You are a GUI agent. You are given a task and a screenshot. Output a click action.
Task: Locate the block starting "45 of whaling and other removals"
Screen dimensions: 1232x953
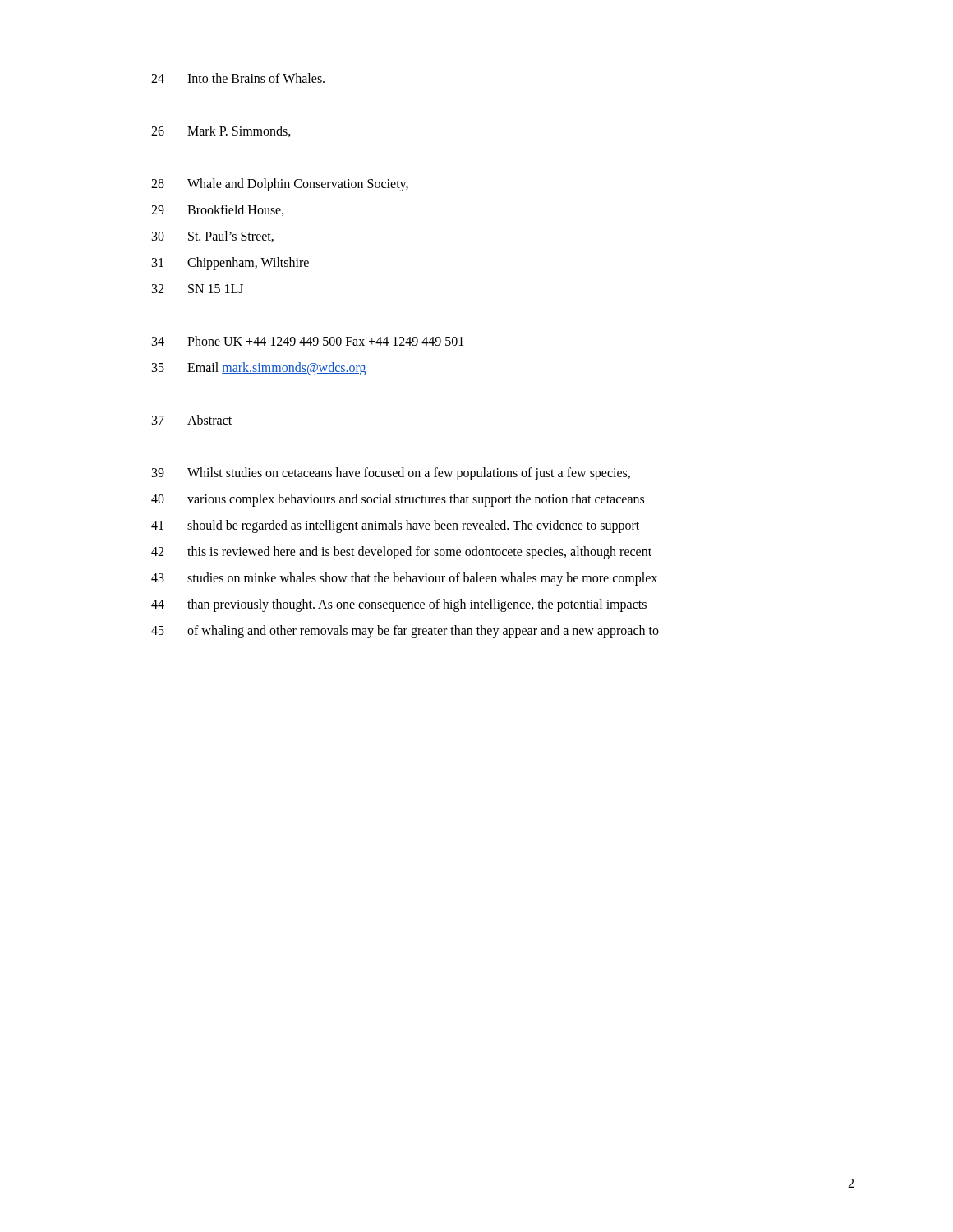[x=395, y=631]
